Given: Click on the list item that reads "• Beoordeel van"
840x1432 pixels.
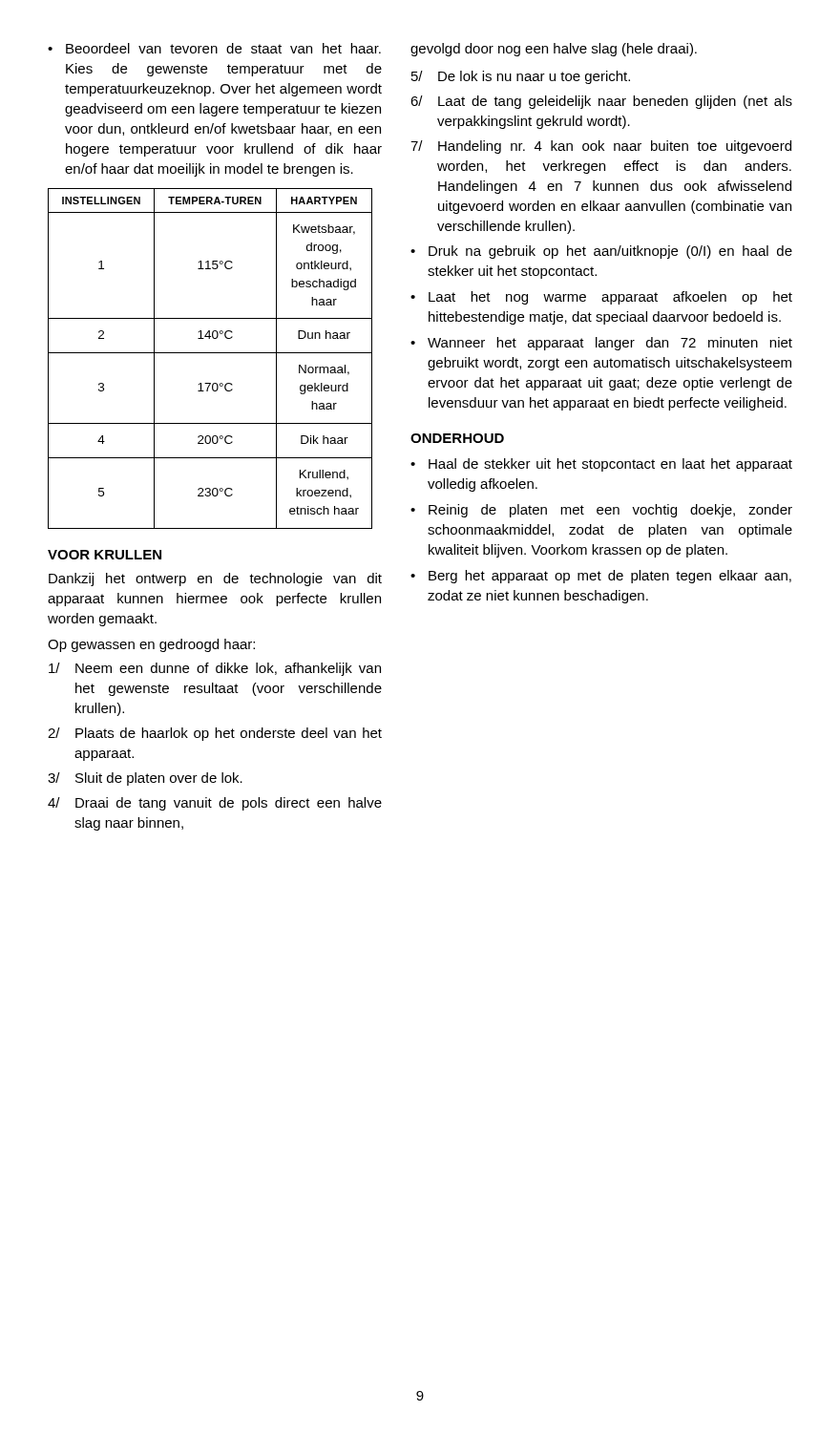Looking at the screenshot, I should click(x=215, y=108).
